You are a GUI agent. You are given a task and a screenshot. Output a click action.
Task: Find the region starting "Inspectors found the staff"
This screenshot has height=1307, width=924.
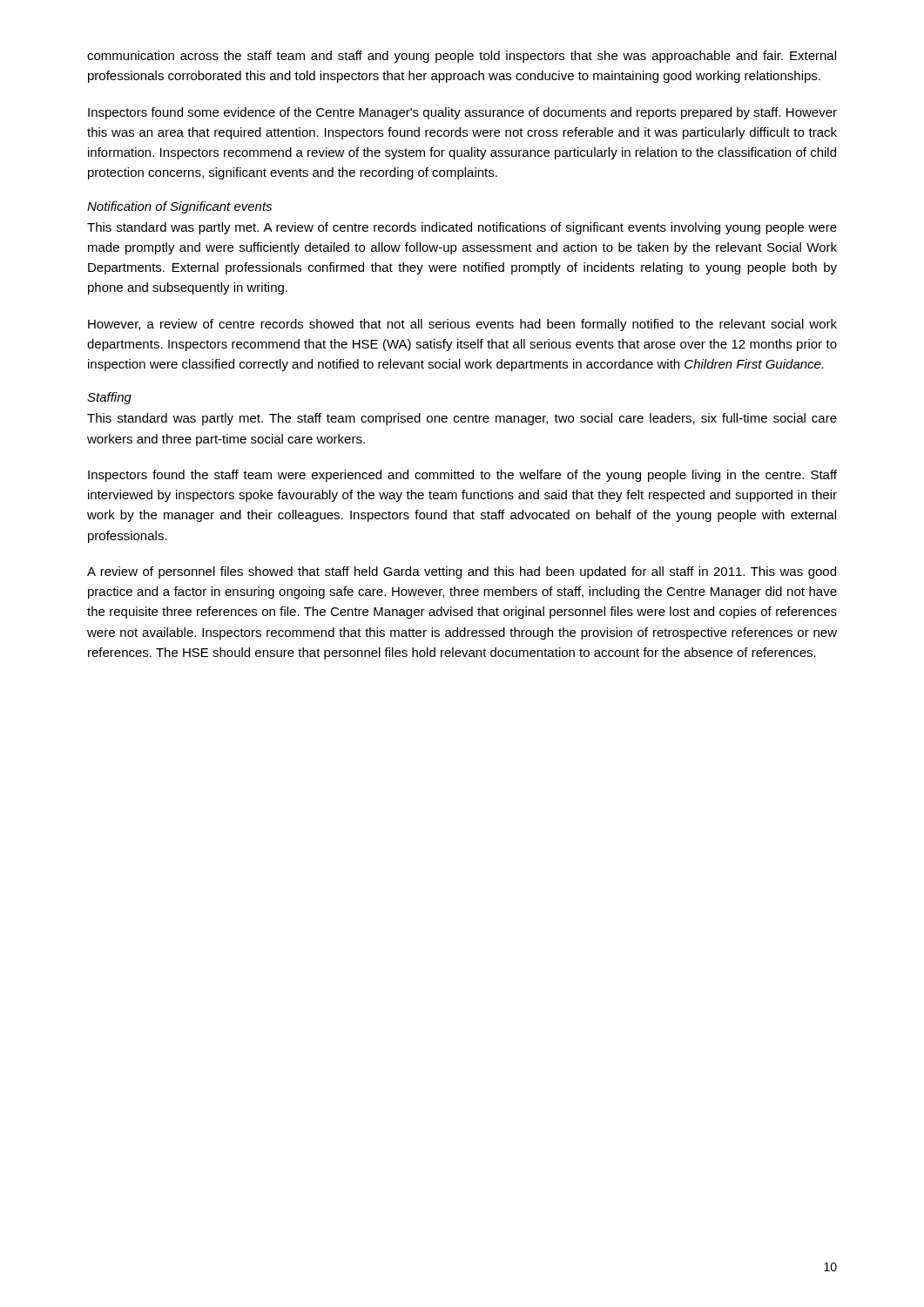pos(462,505)
